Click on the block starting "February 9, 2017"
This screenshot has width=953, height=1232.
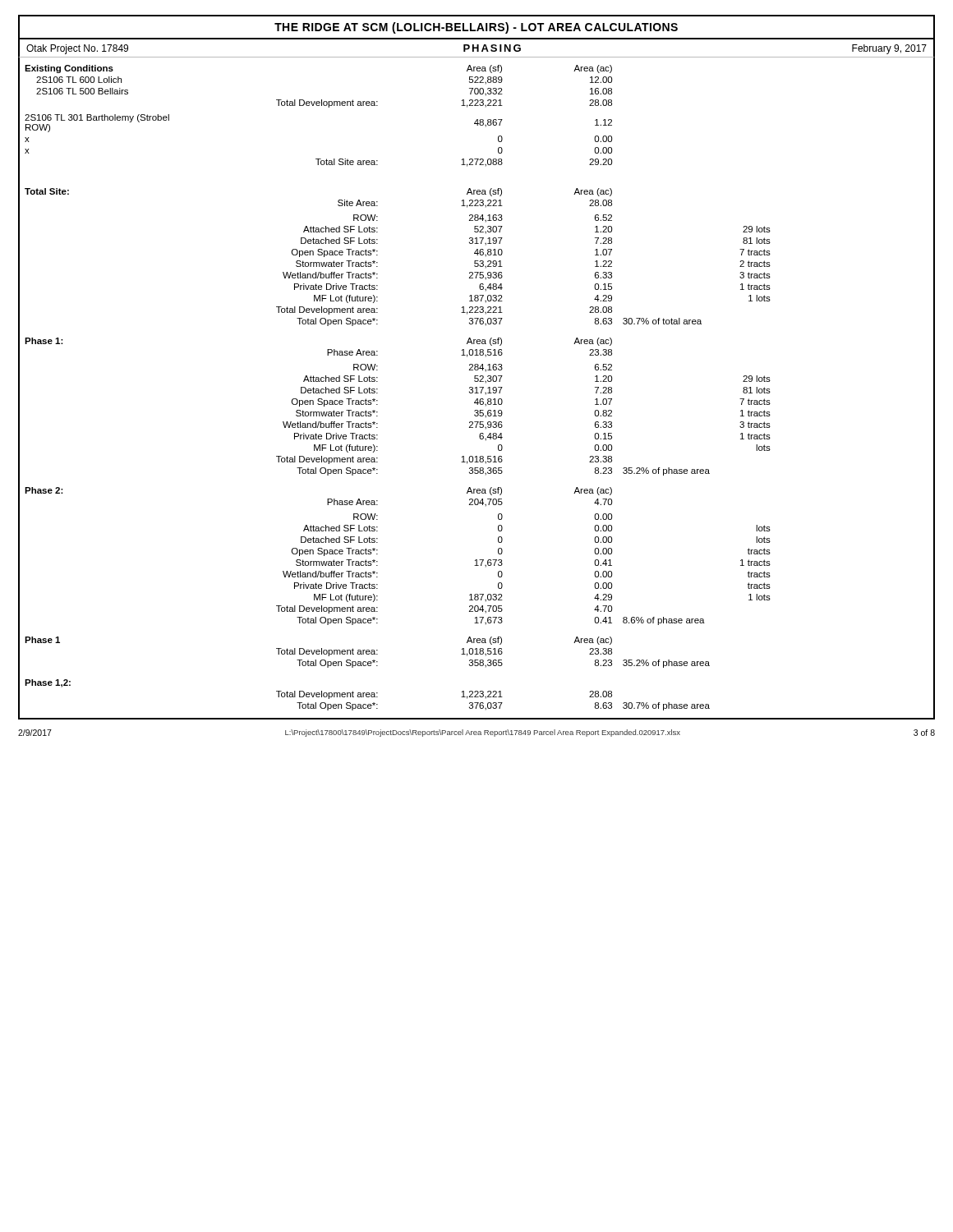point(889,48)
